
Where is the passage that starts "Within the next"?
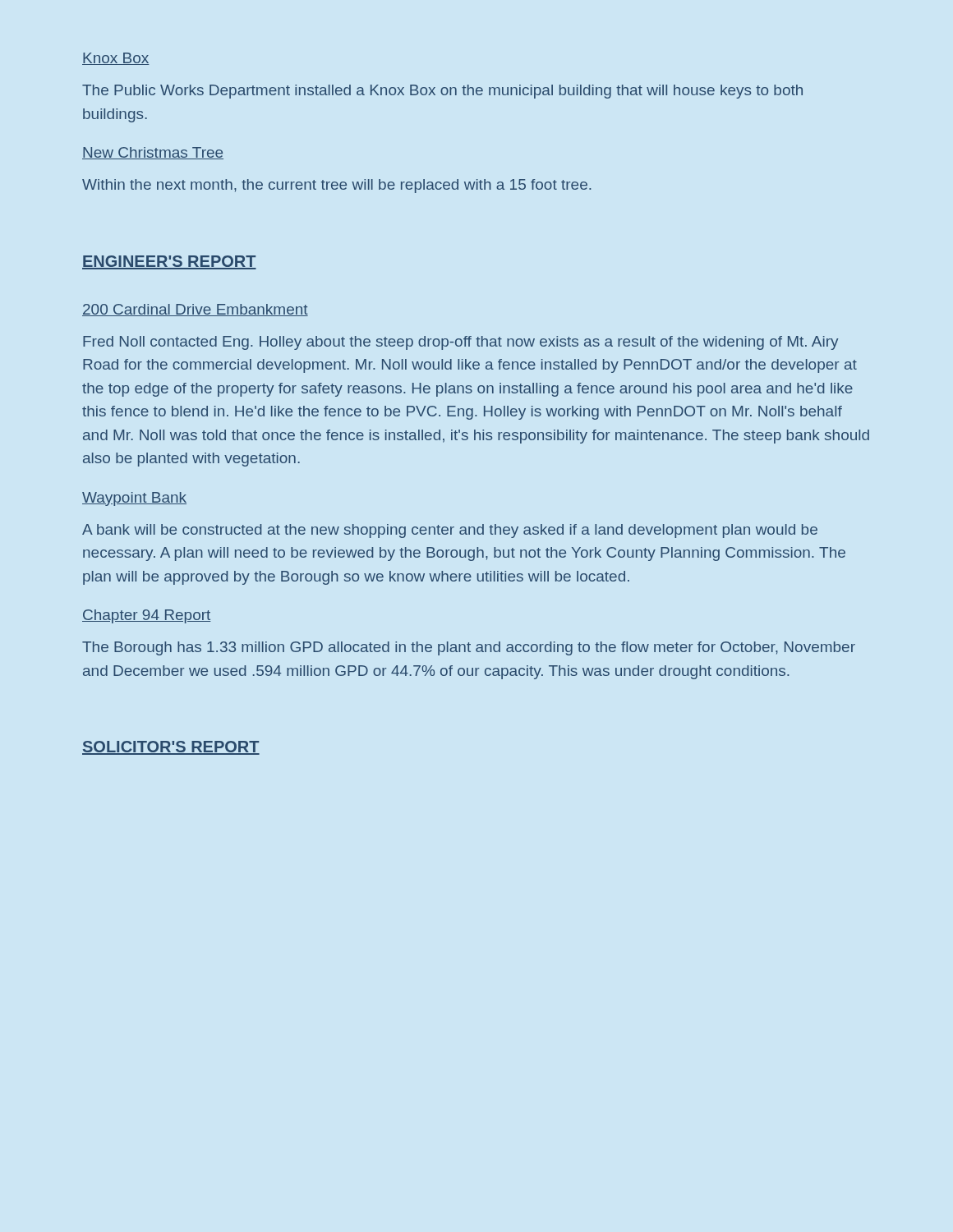pyautogui.click(x=337, y=184)
